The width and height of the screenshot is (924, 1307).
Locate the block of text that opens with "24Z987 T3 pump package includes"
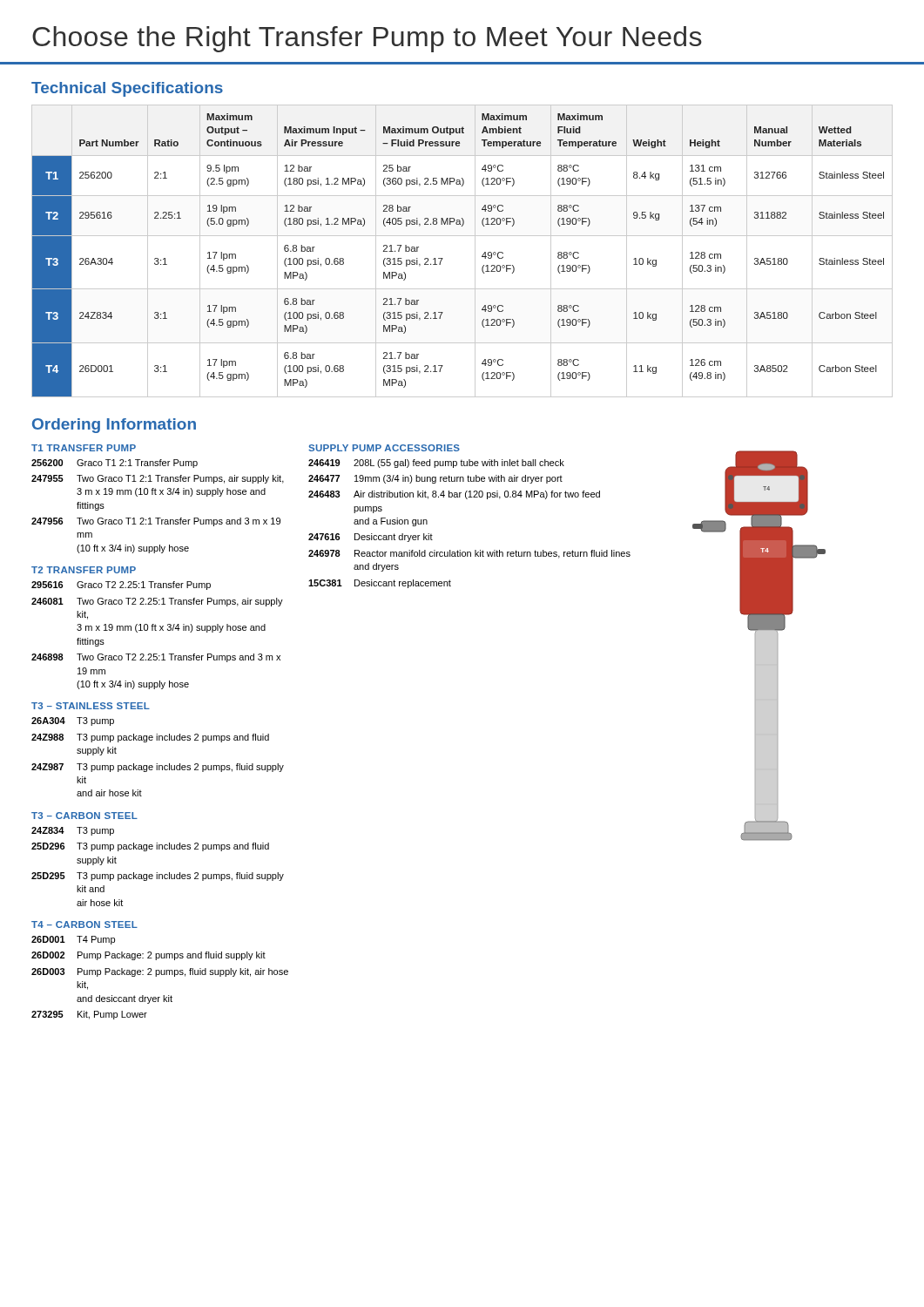click(x=162, y=780)
